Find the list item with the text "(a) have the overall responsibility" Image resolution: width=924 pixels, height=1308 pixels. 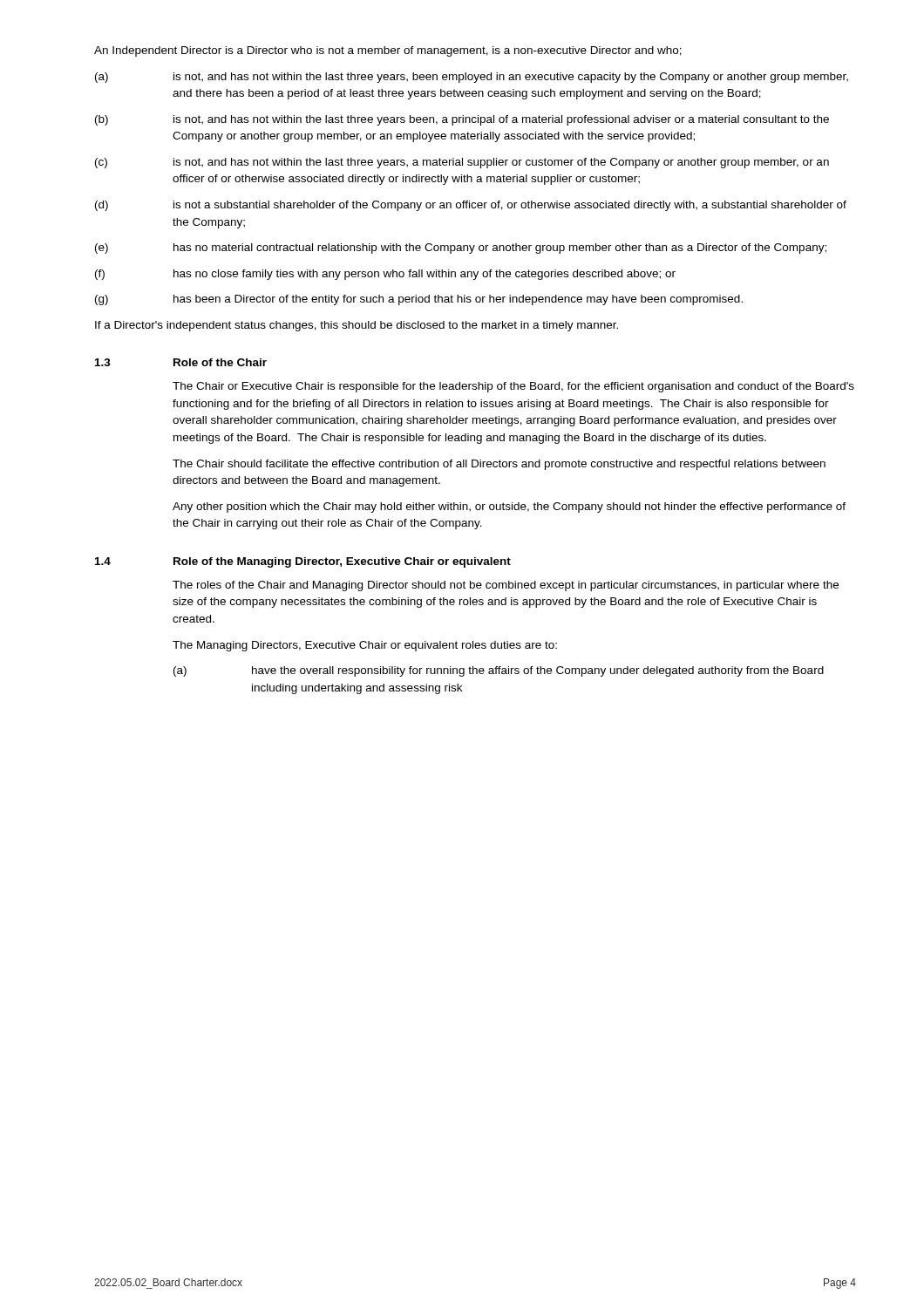[x=514, y=679]
